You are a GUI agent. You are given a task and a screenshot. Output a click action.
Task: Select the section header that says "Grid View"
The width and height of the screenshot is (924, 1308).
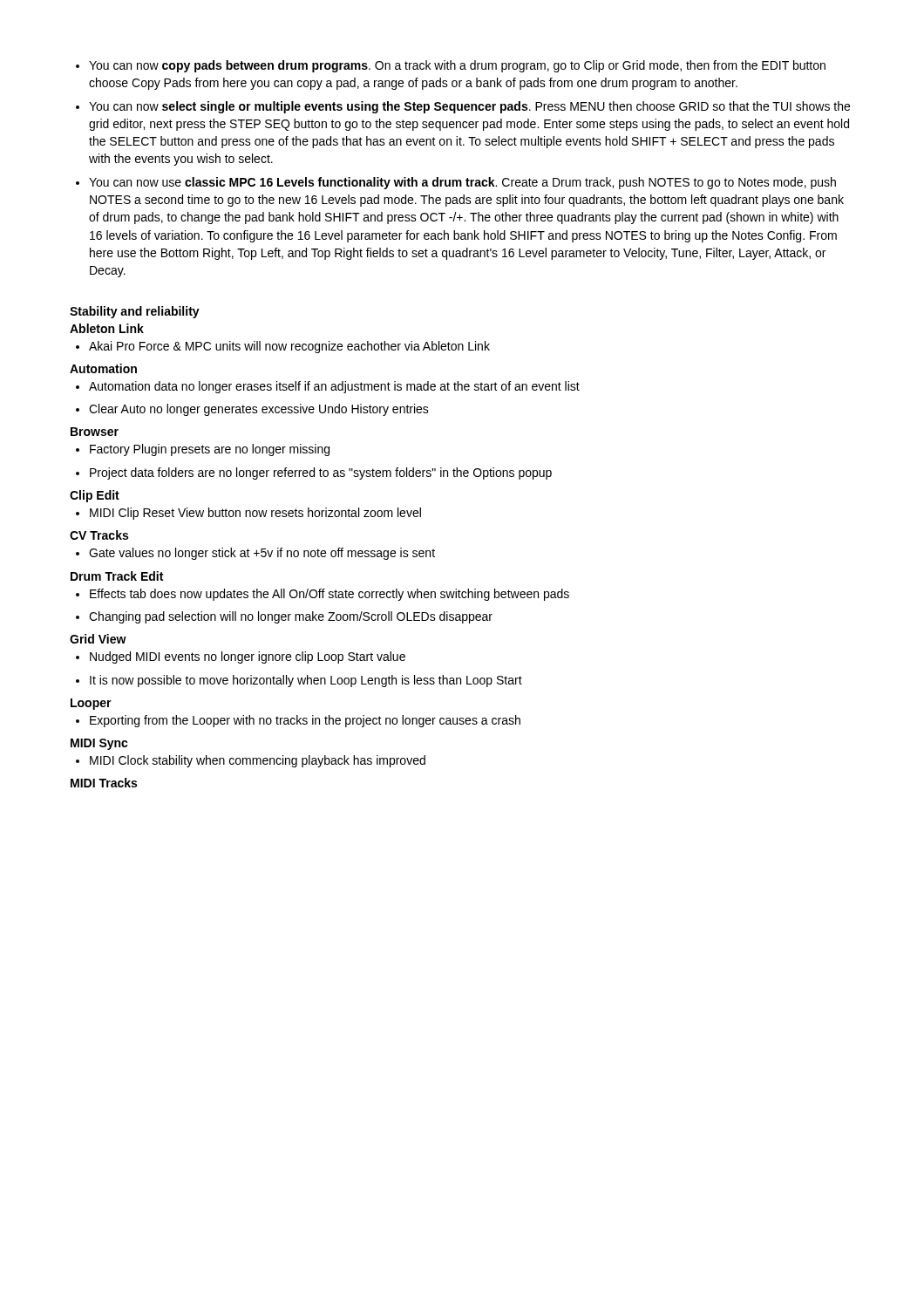click(x=98, y=639)
